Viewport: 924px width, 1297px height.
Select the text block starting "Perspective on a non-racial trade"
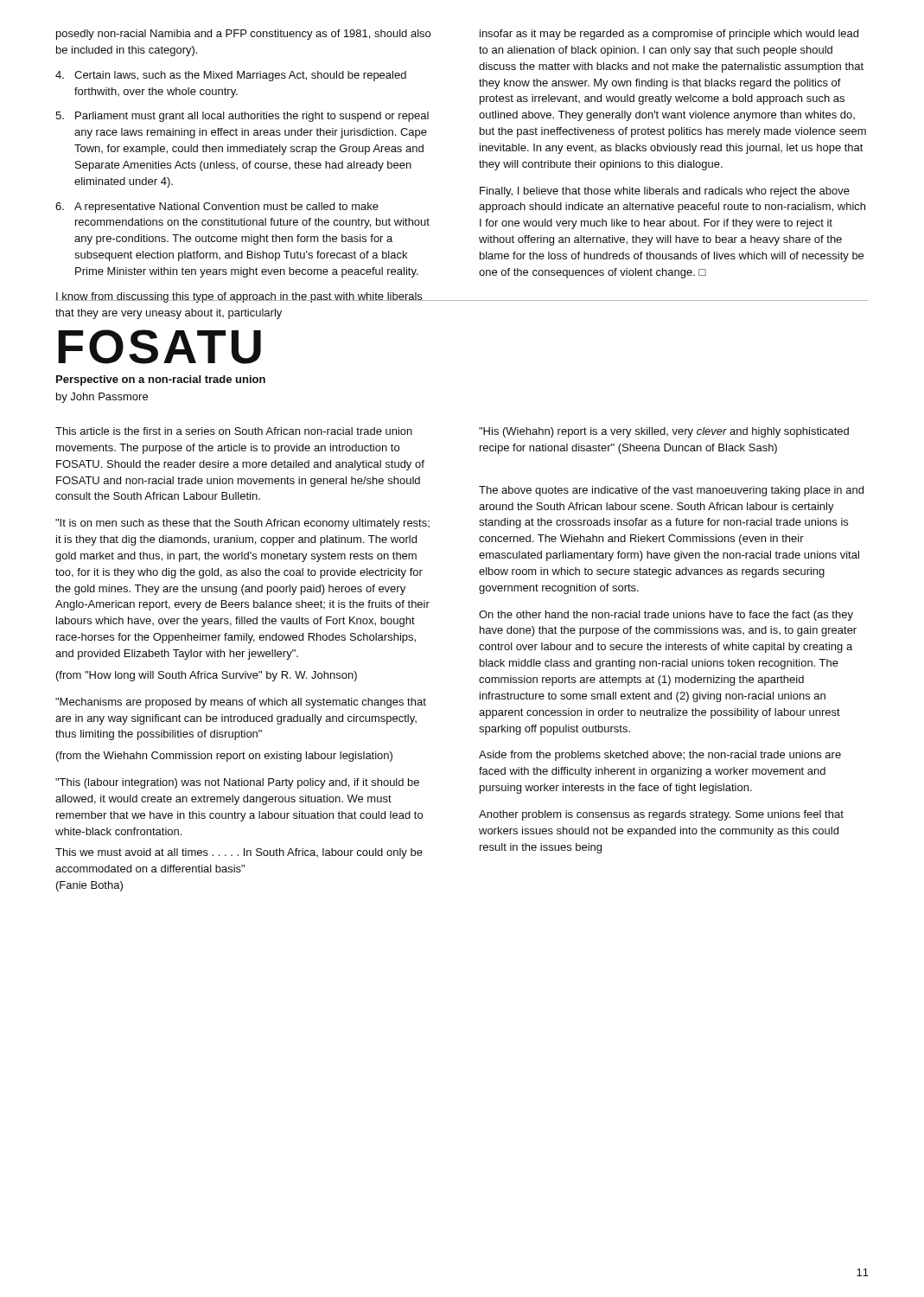coord(161,379)
